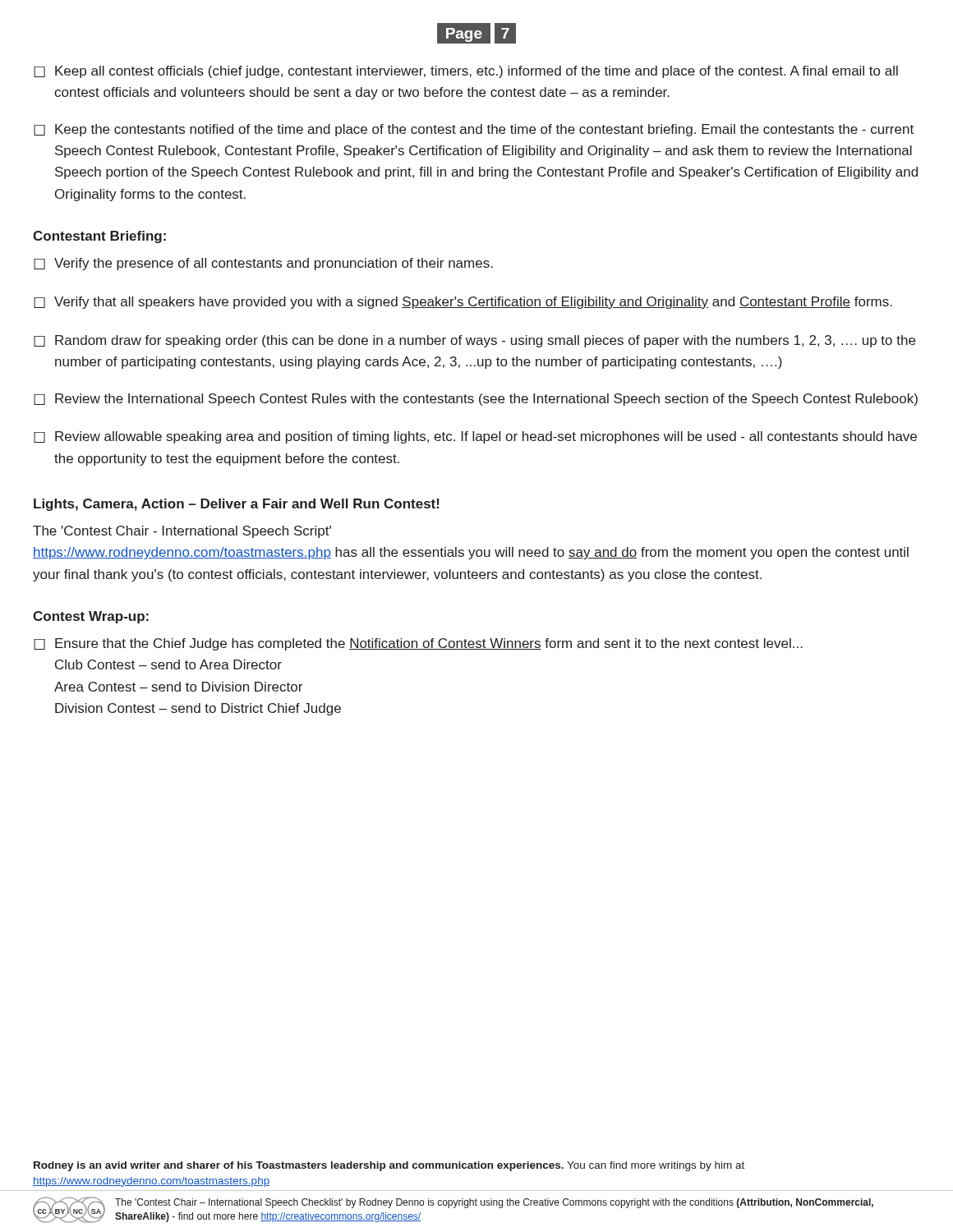Where does it say "Contest Wrap-up:"?

coord(91,617)
